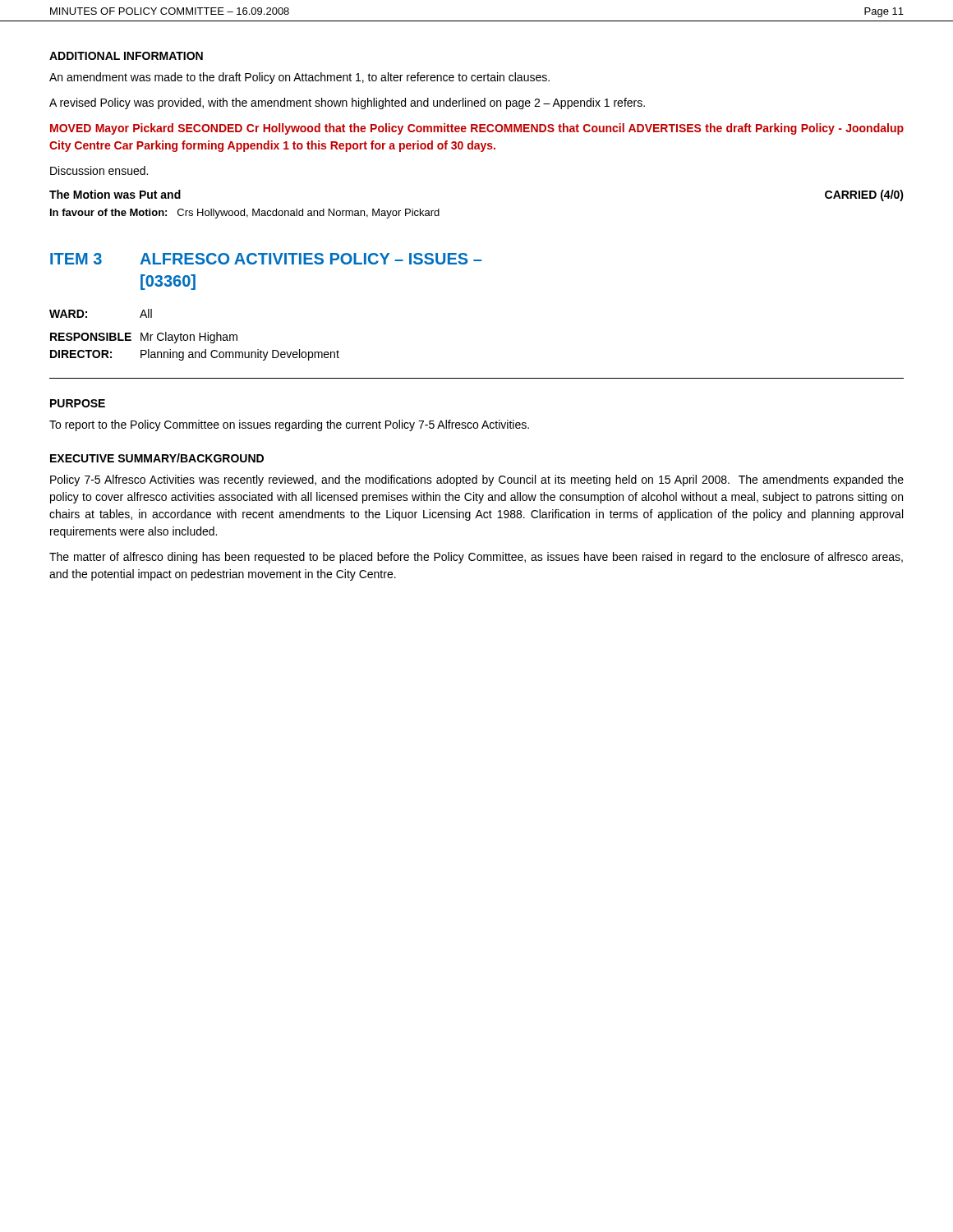Point to the passage starting "The matter of alfresco"

pyautogui.click(x=476, y=565)
